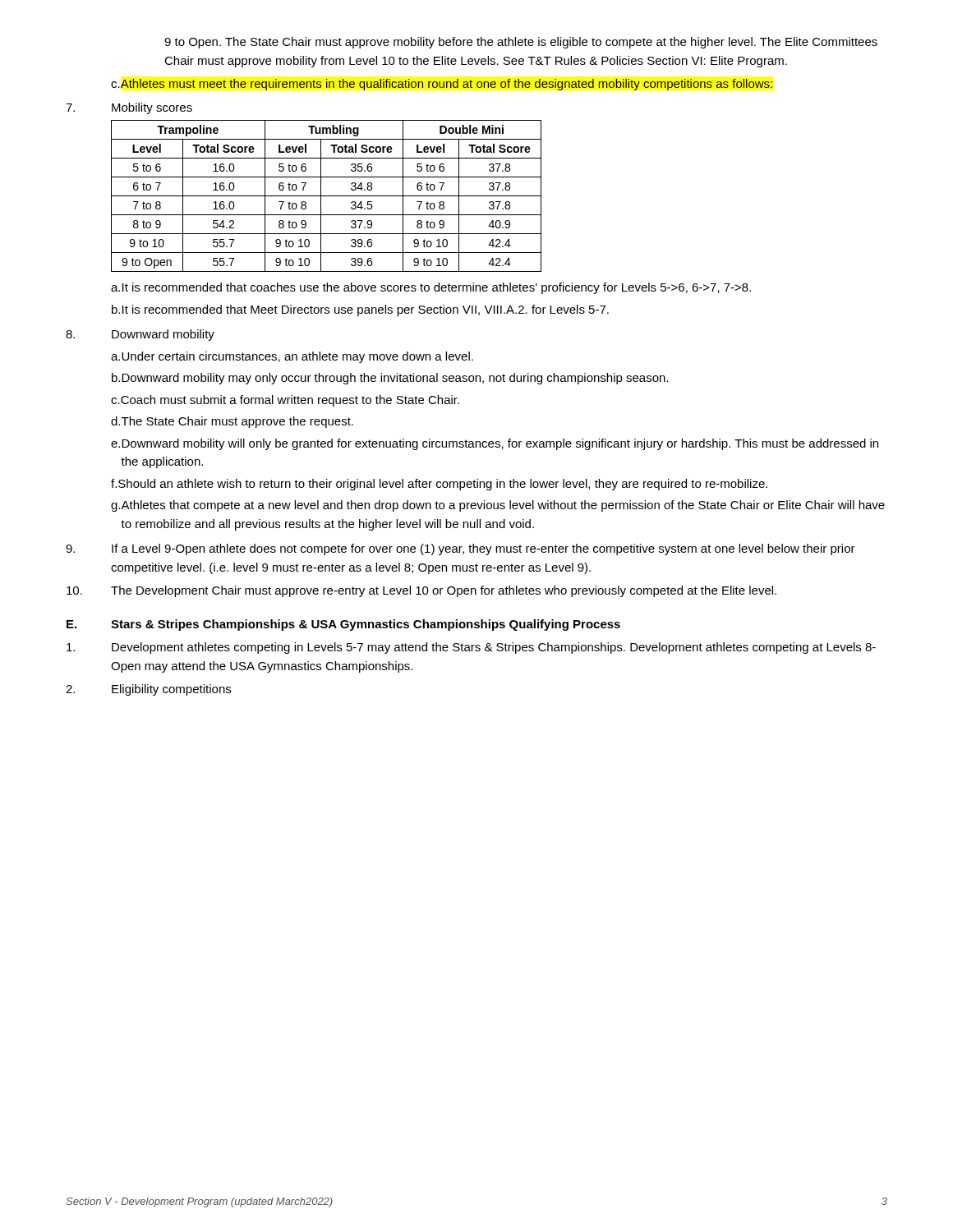The width and height of the screenshot is (953, 1232).
Task: Where is the passage that starts "c. Coach must submit a formal"?
Action: tap(285, 401)
